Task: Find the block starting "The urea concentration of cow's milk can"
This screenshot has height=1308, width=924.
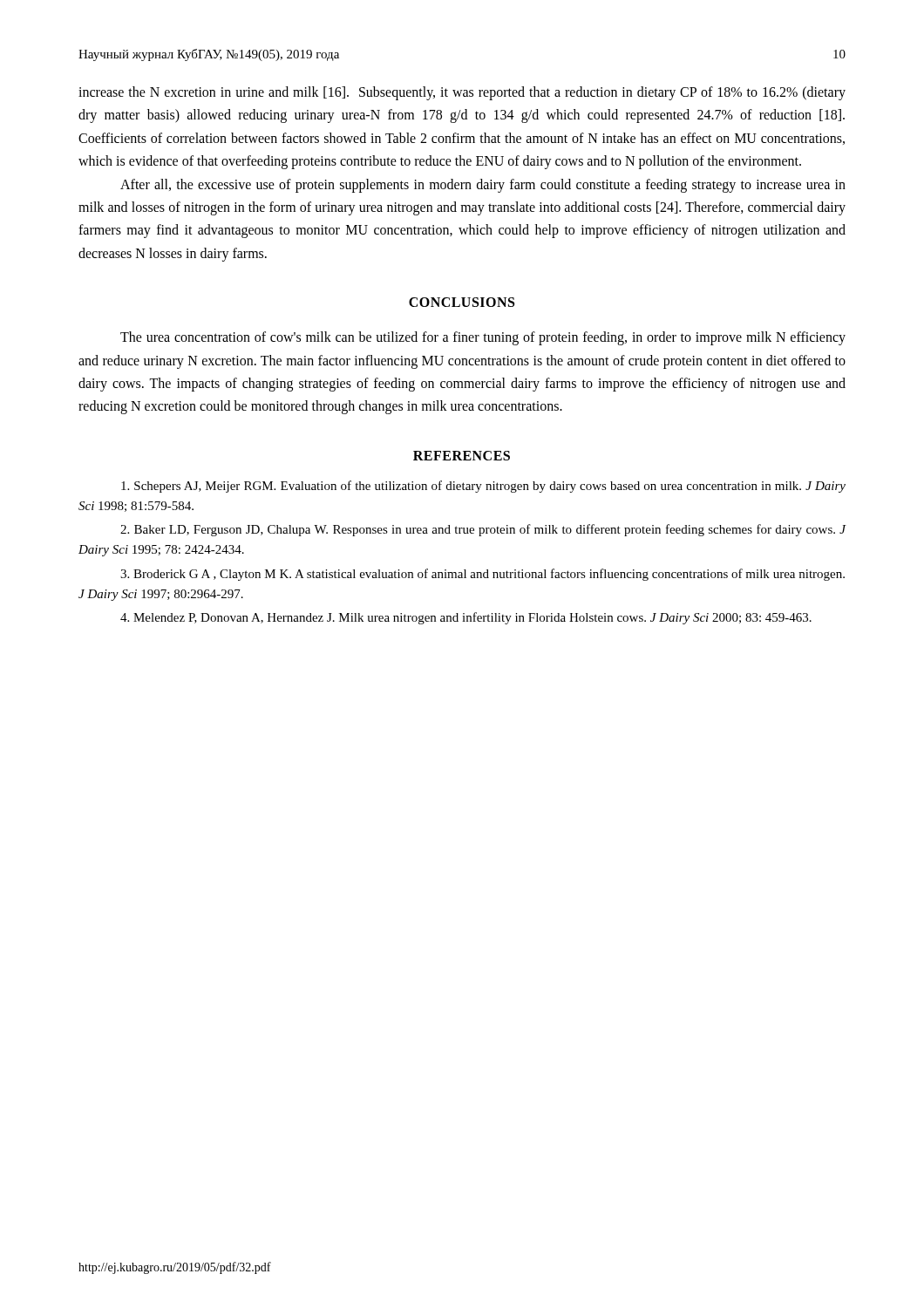Action: [x=462, y=372]
